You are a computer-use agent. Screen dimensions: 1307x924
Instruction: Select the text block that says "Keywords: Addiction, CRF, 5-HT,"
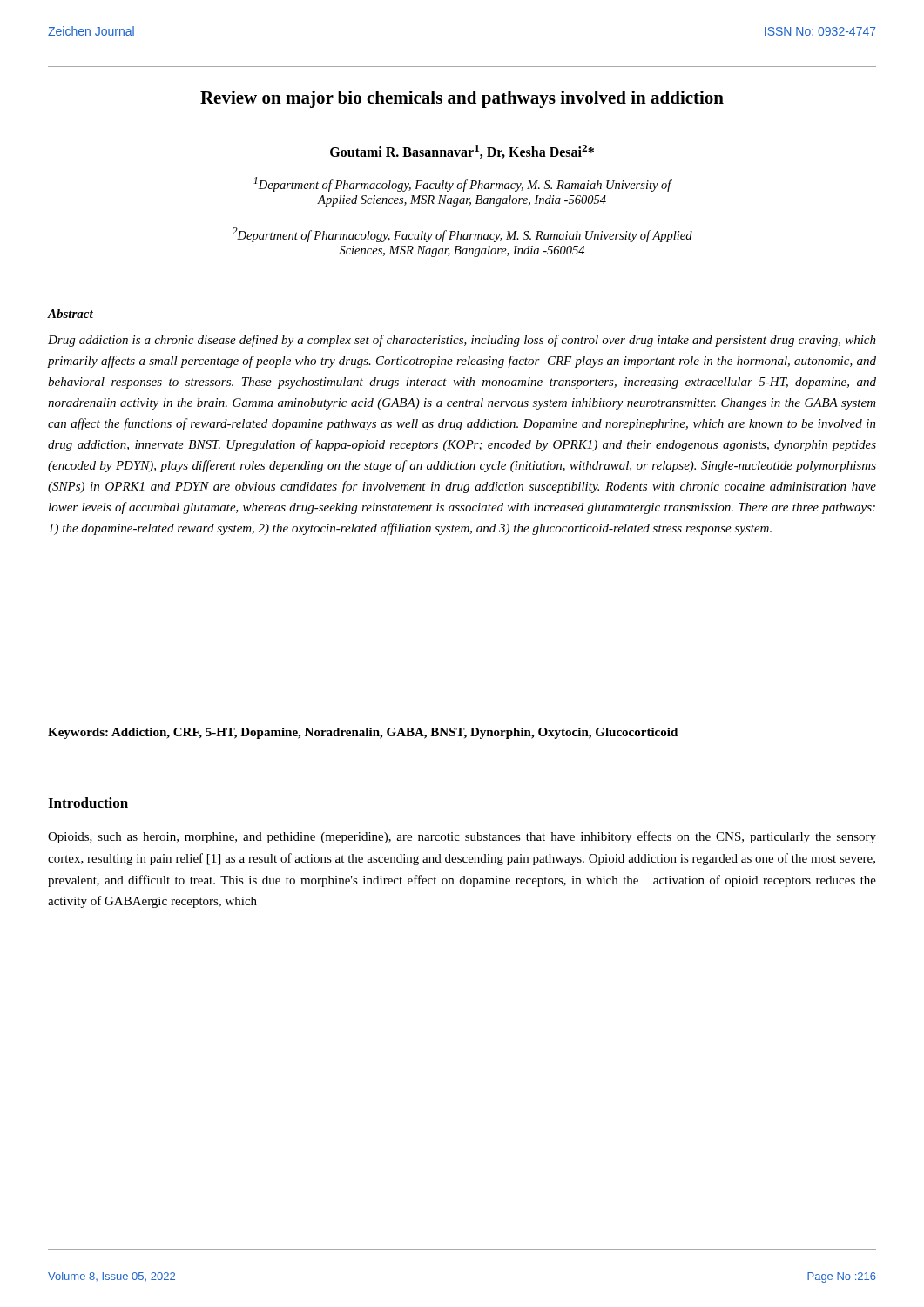[x=363, y=732]
